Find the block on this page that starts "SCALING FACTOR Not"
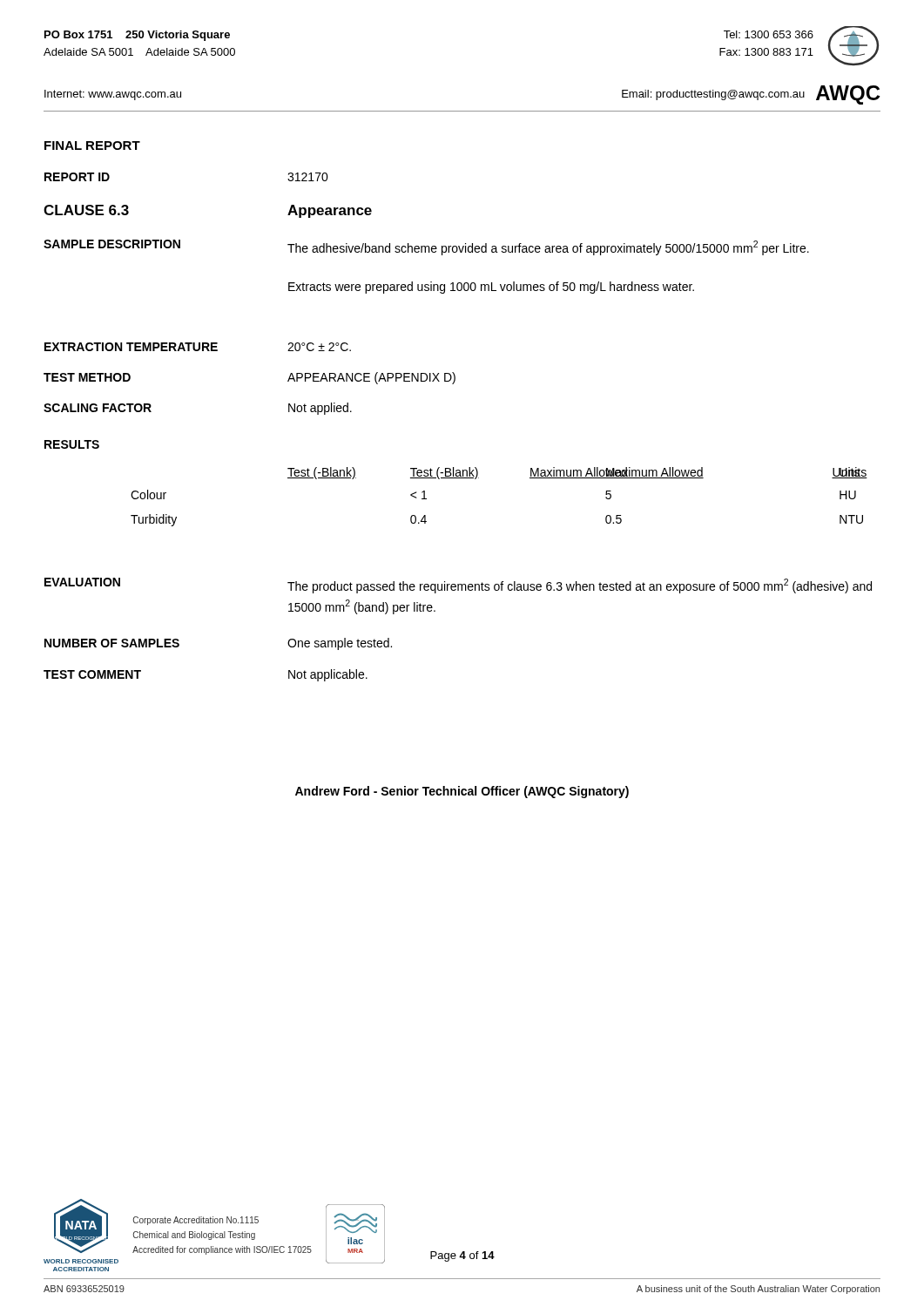Viewport: 924px width, 1307px height. [94, 408]
